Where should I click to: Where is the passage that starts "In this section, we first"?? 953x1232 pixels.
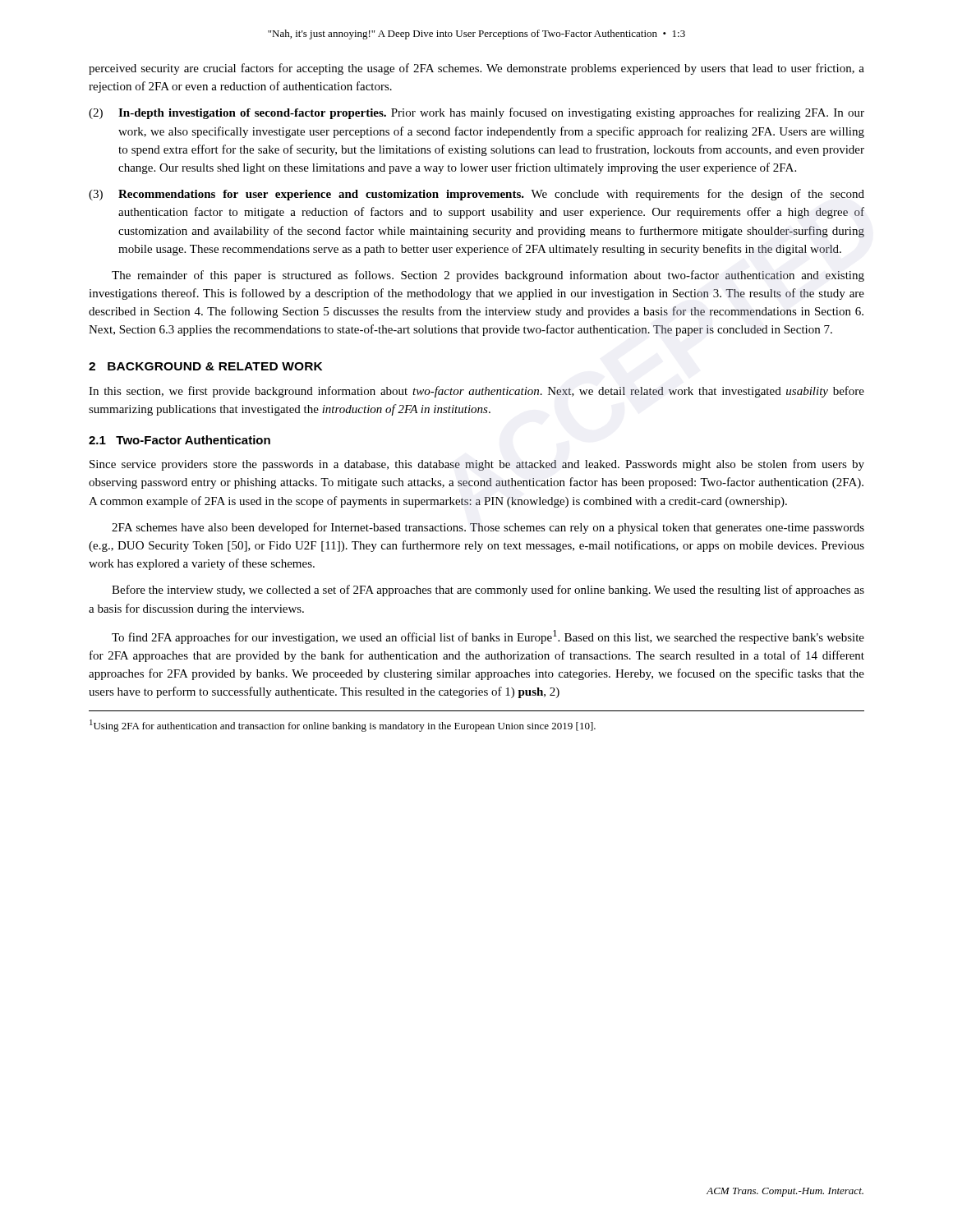tap(476, 400)
